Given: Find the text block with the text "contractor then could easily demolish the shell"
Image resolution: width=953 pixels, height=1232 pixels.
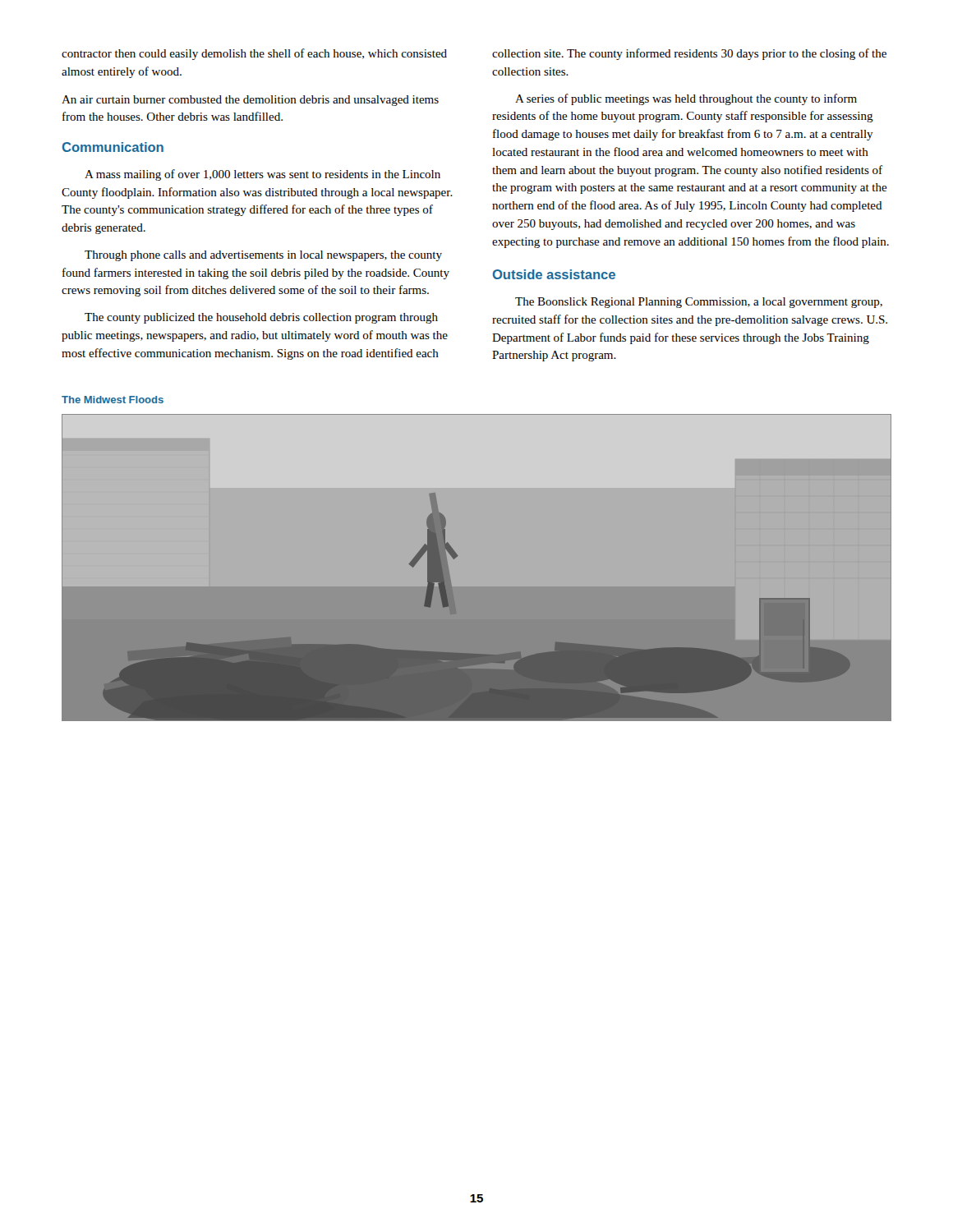Looking at the screenshot, I should 261,86.
